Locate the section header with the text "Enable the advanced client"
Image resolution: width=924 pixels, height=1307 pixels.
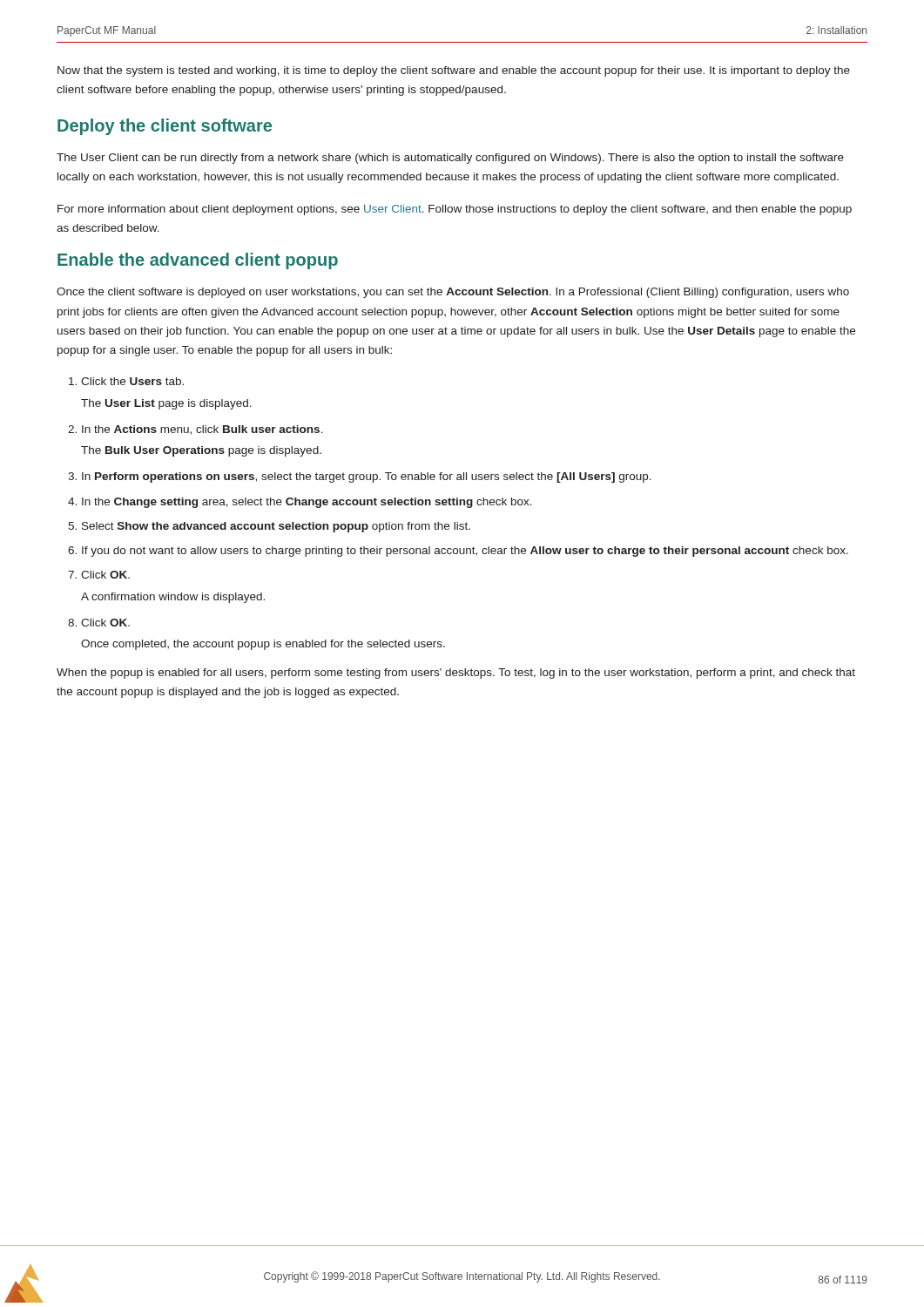pos(197,260)
